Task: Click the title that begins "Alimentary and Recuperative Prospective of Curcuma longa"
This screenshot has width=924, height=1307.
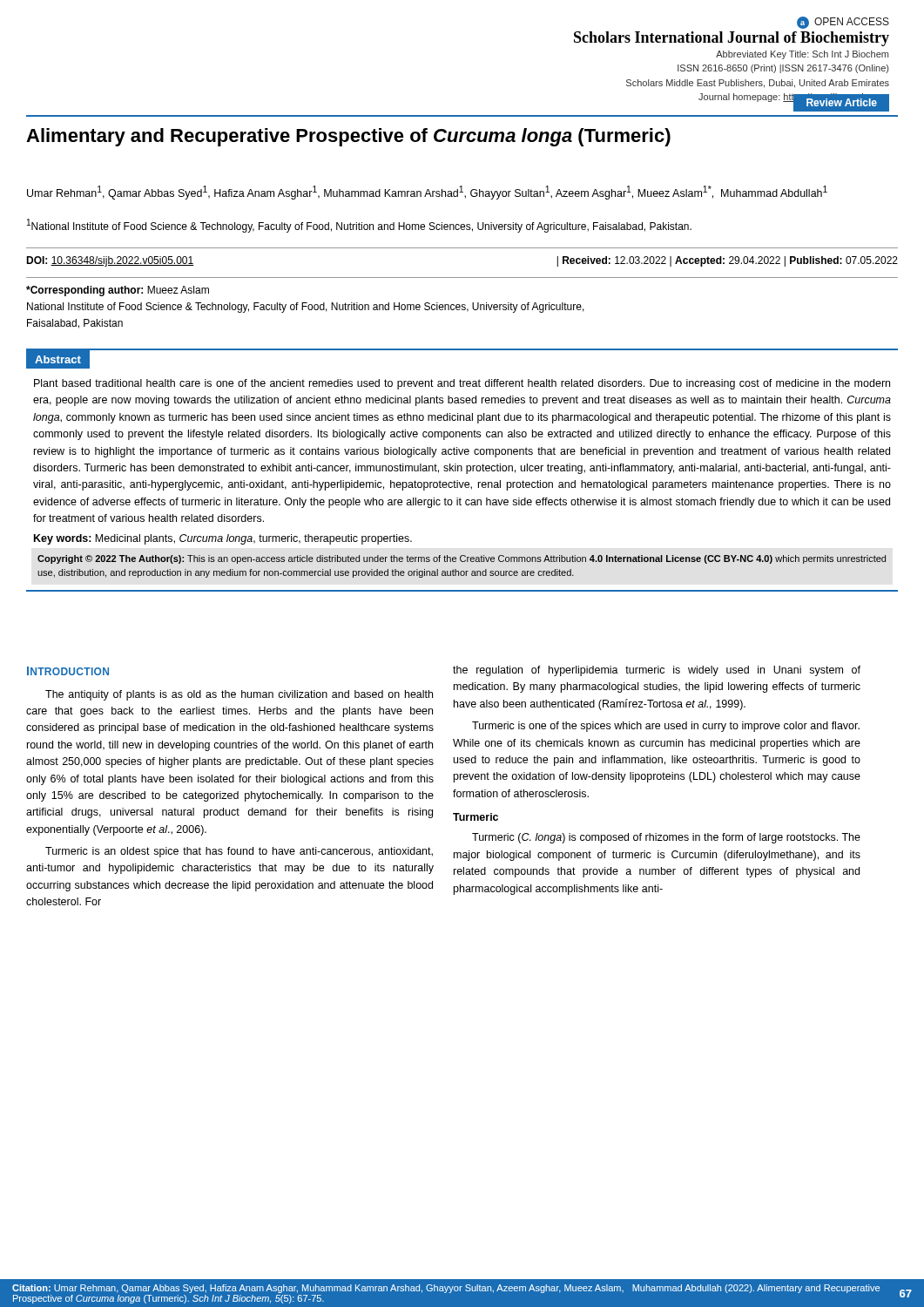Action: [462, 136]
